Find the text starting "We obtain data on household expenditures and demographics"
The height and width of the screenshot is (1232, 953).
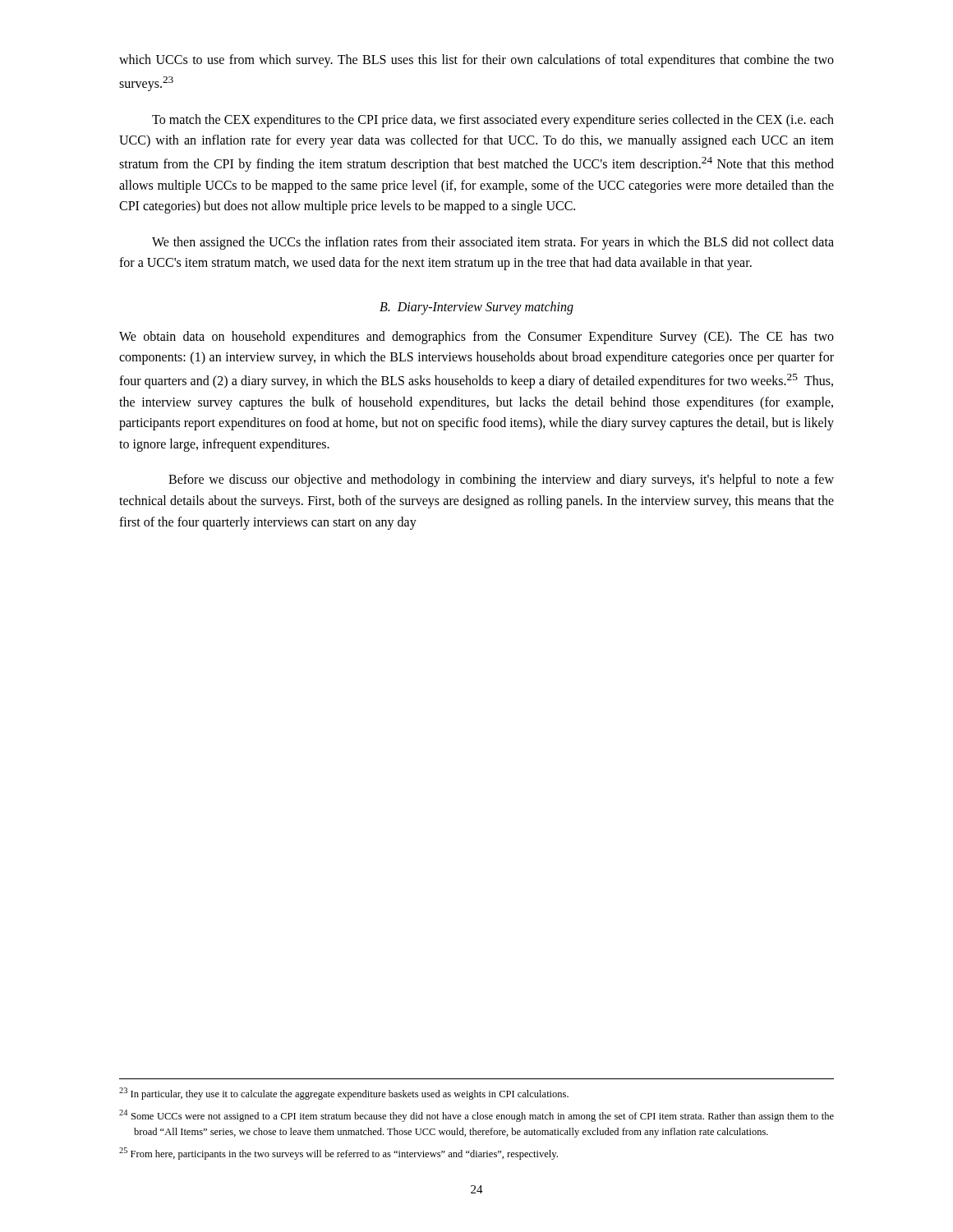[x=476, y=390]
